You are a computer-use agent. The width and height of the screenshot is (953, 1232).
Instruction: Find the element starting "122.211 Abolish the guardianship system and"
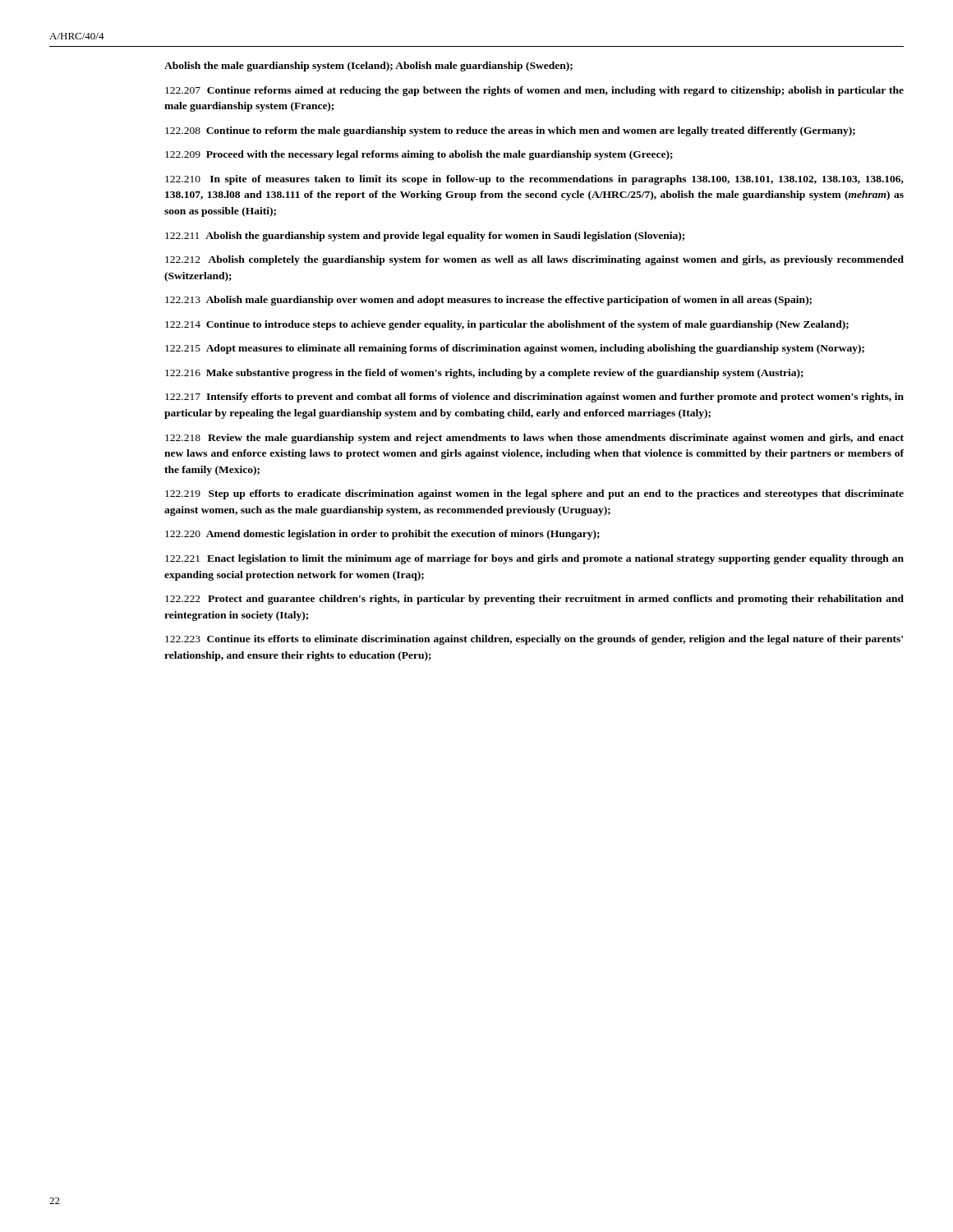(x=425, y=235)
